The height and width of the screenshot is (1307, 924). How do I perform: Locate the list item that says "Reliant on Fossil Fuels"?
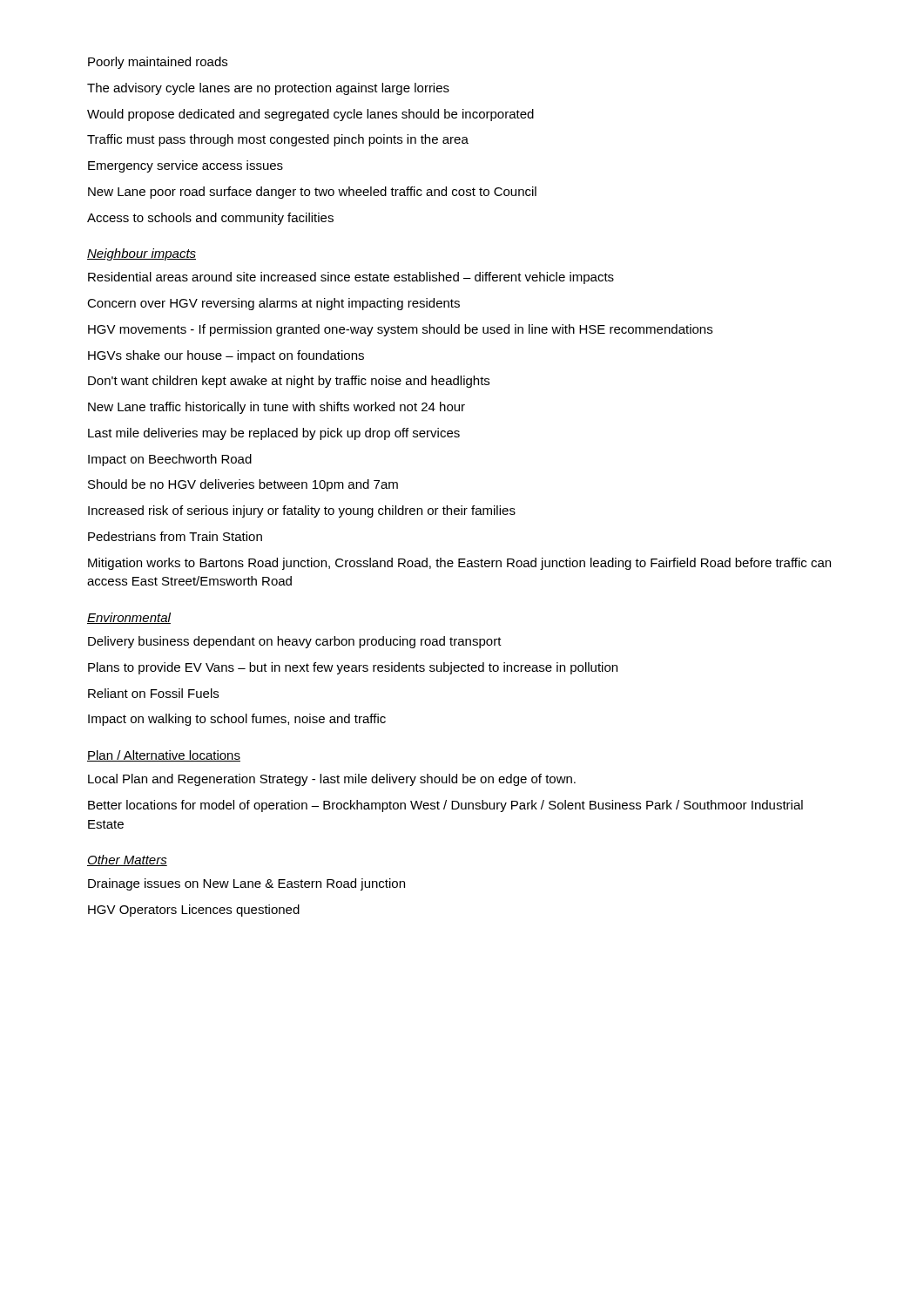point(153,693)
